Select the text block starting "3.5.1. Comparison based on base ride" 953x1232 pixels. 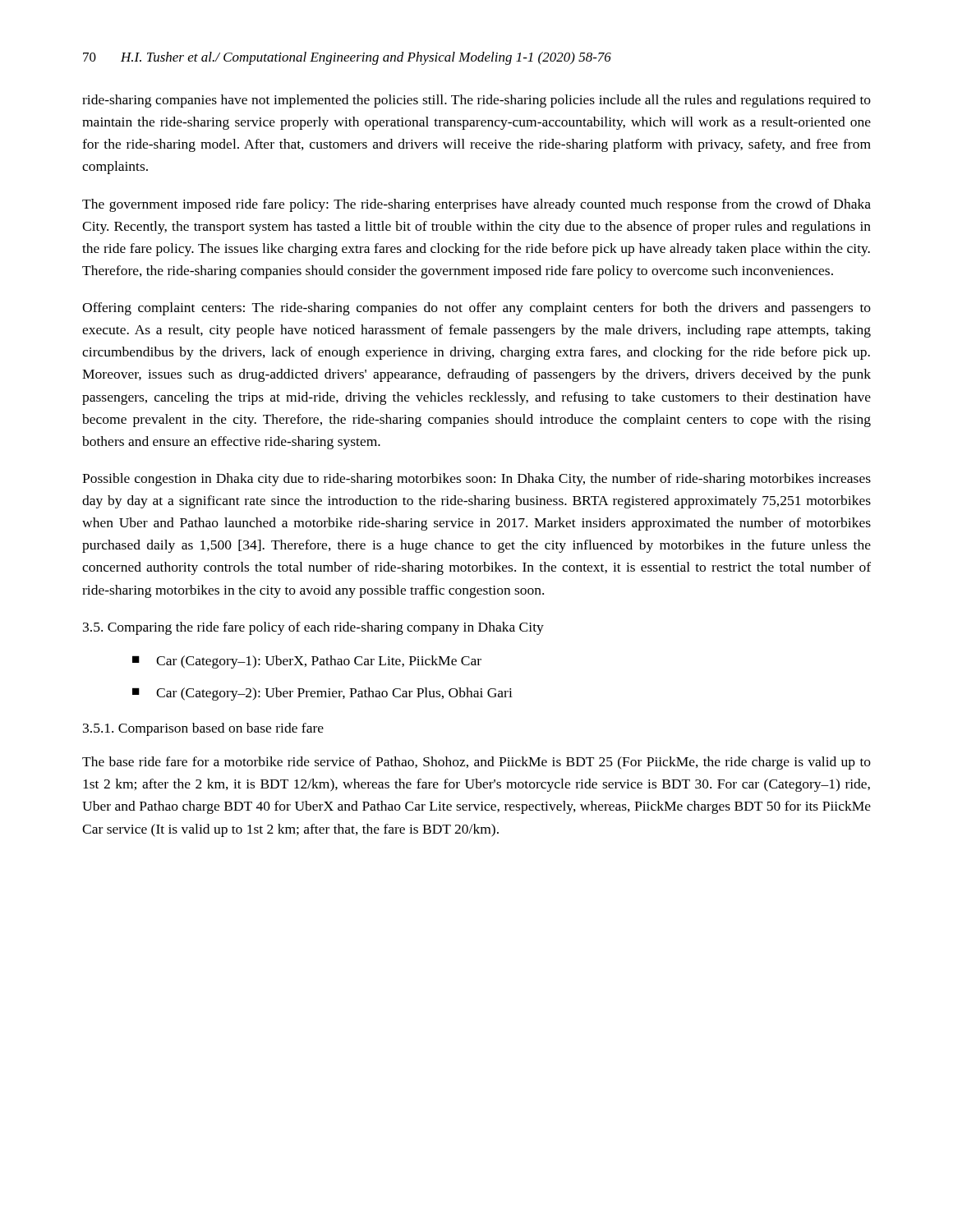203,728
